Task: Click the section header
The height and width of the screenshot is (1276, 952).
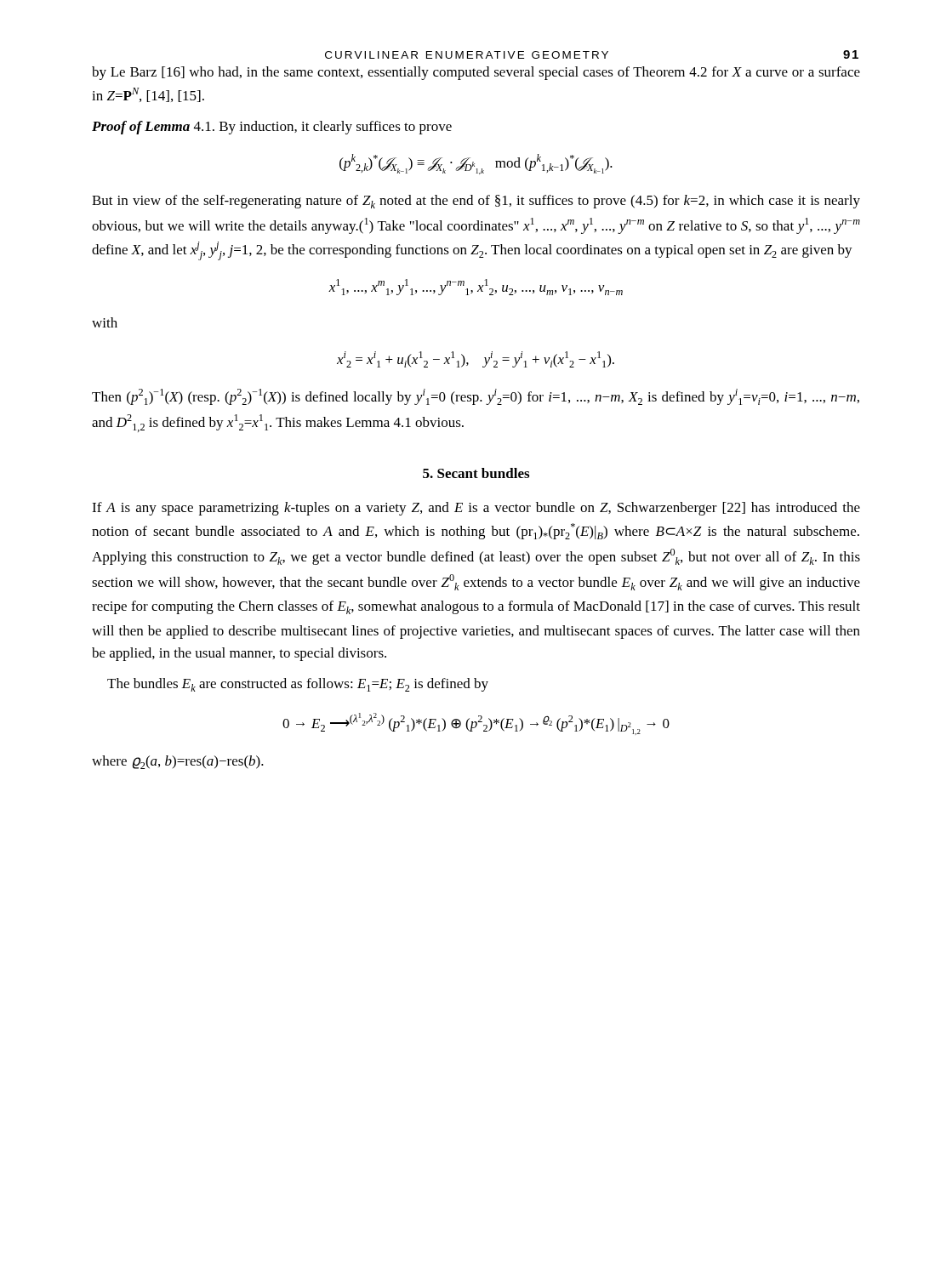Action: tap(476, 474)
